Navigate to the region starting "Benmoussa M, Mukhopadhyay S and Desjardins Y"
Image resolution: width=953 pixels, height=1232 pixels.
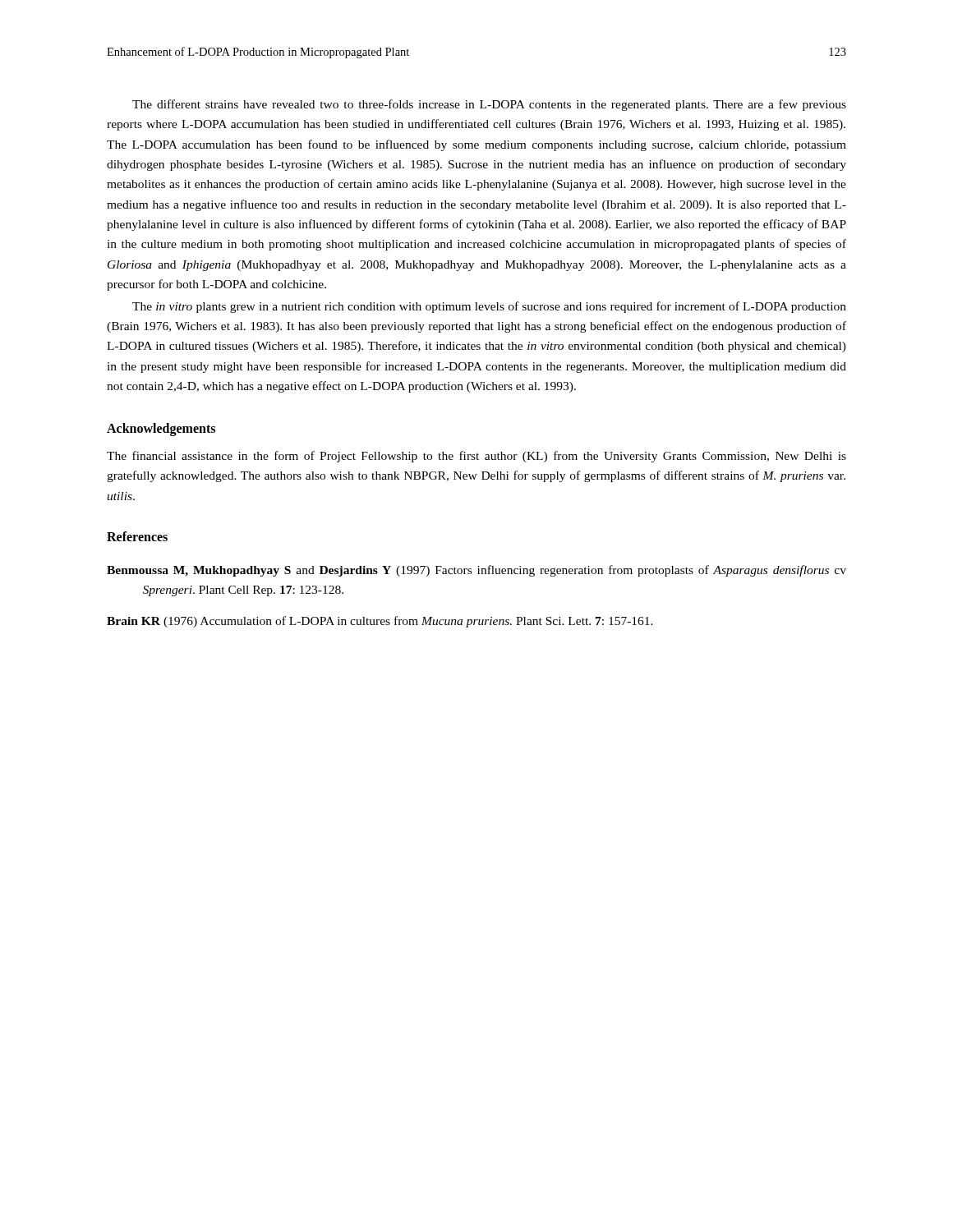point(476,580)
